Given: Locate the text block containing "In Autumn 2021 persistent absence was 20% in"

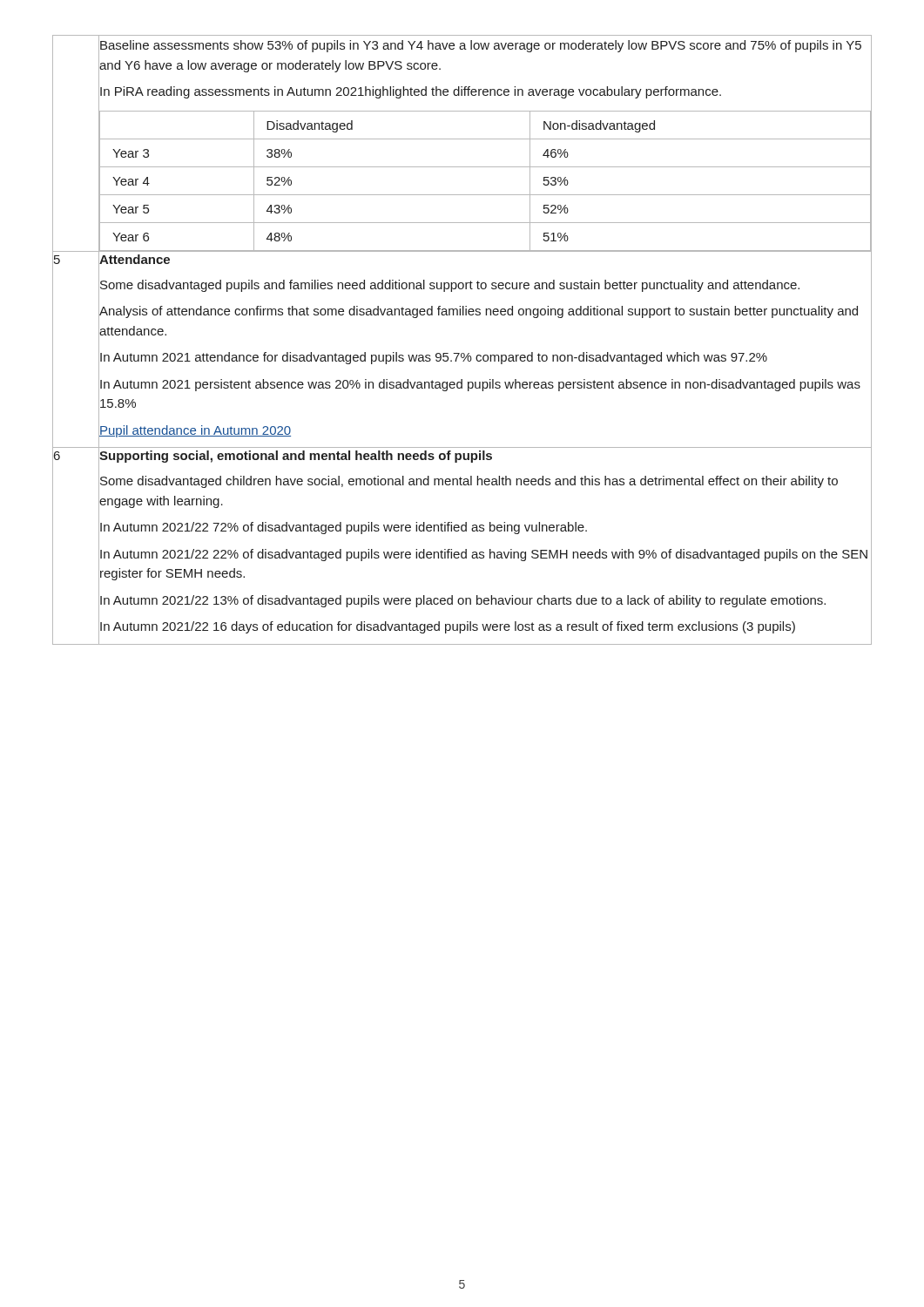Looking at the screenshot, I should click(x=480, y=393).
